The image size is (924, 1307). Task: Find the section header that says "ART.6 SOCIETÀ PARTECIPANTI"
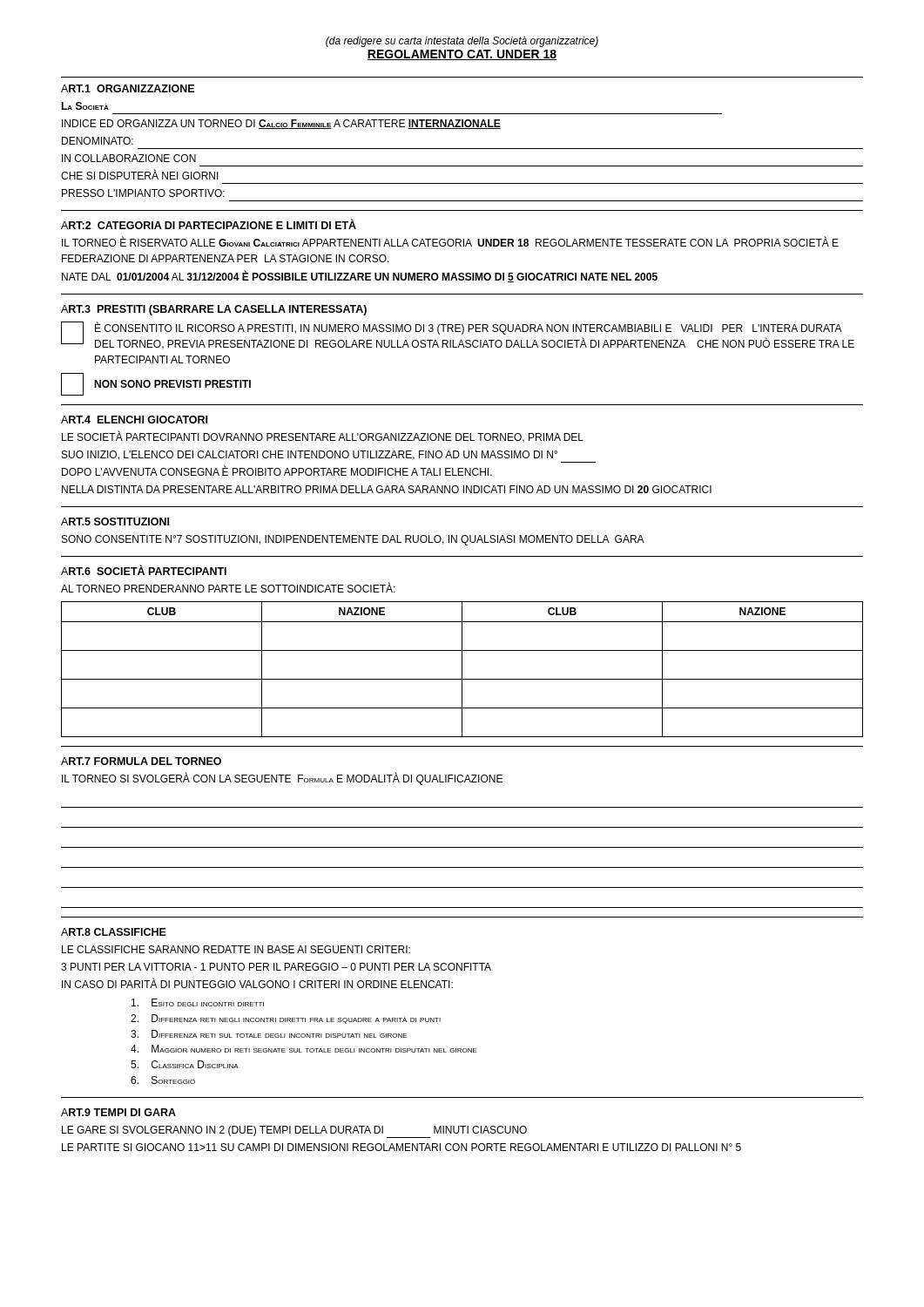pos(144,572)
